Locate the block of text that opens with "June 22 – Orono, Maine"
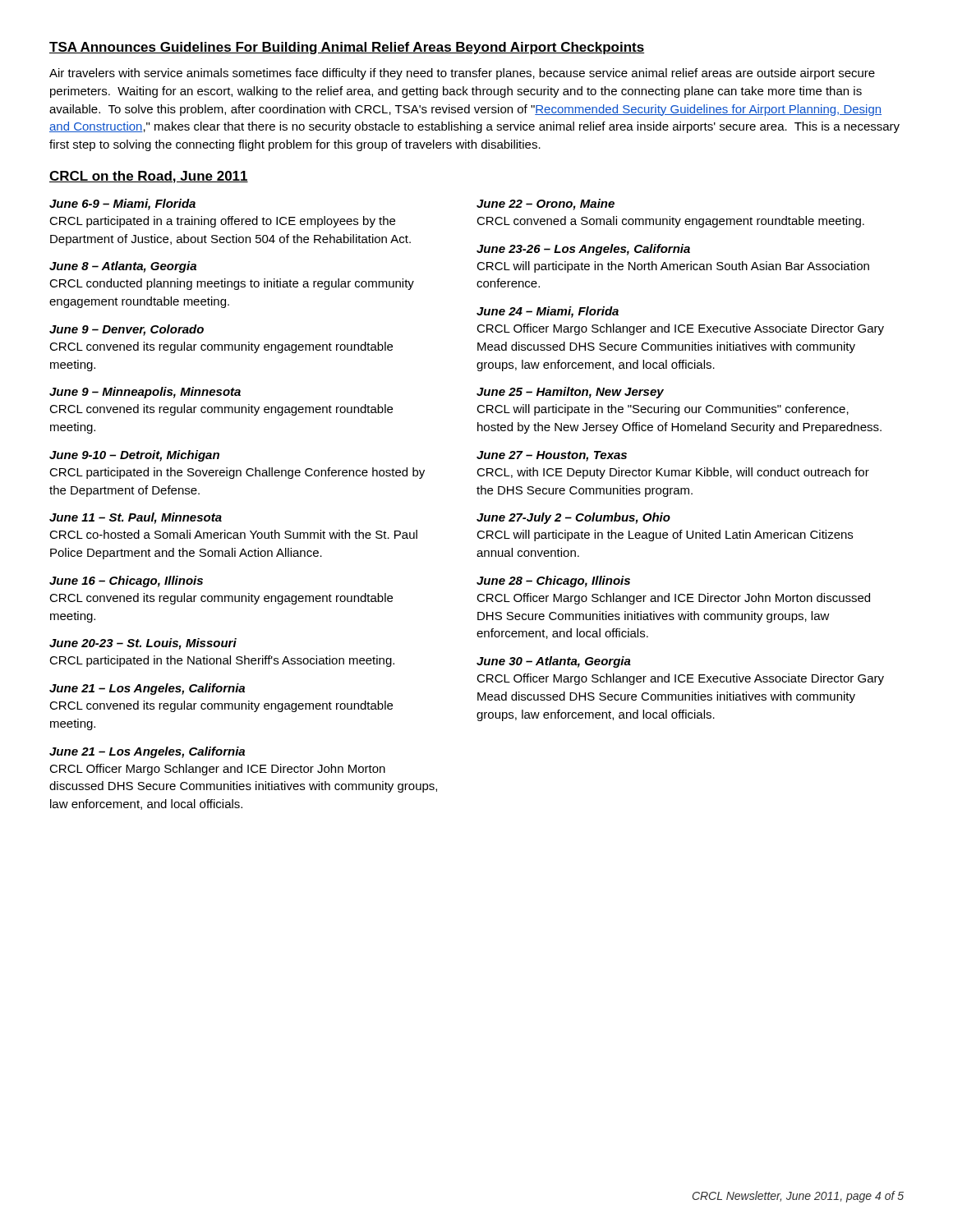Viewport: 953px width, 1232px height. tap(682, 213)
